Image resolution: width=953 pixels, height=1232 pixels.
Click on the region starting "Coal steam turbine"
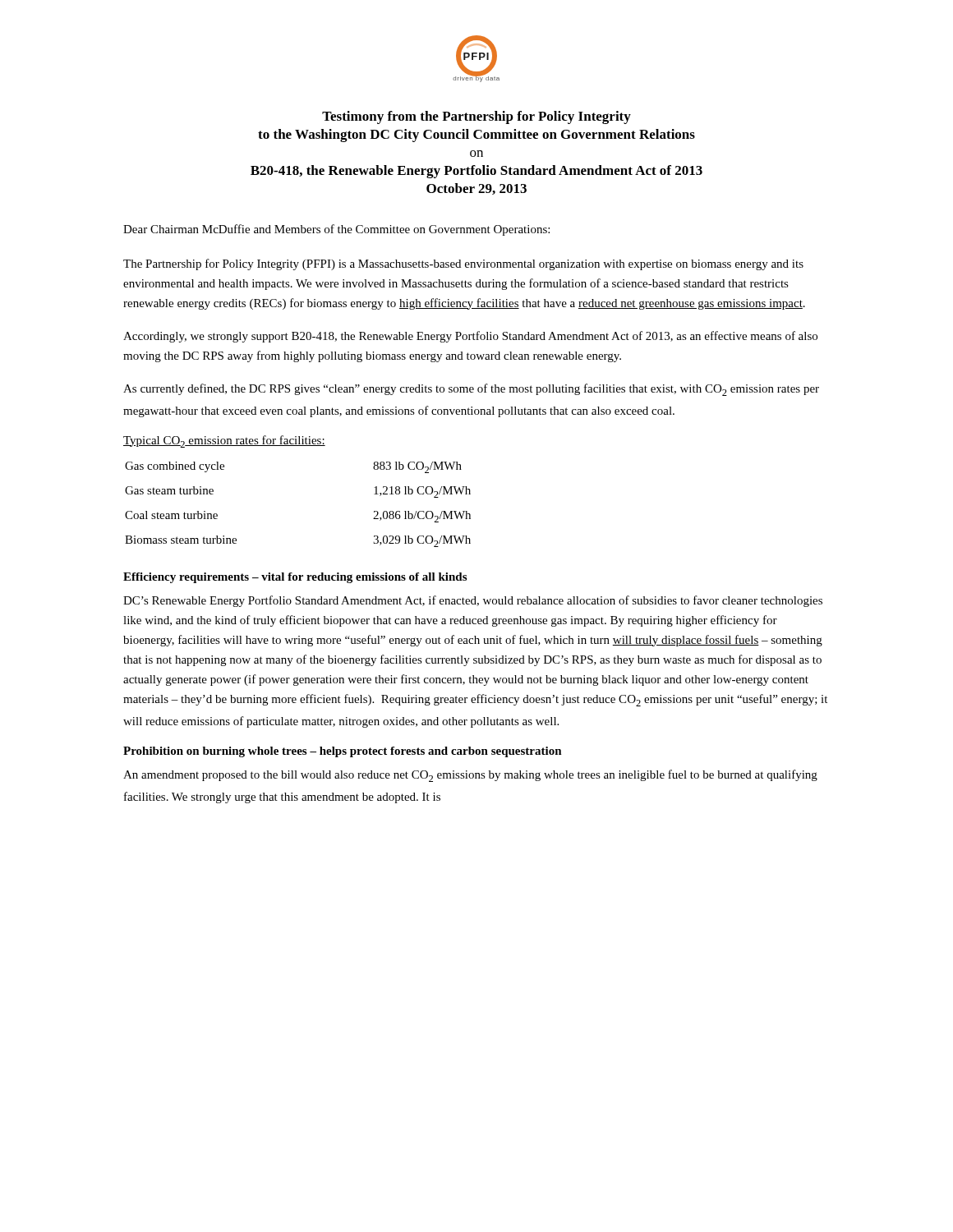[167, 516]
